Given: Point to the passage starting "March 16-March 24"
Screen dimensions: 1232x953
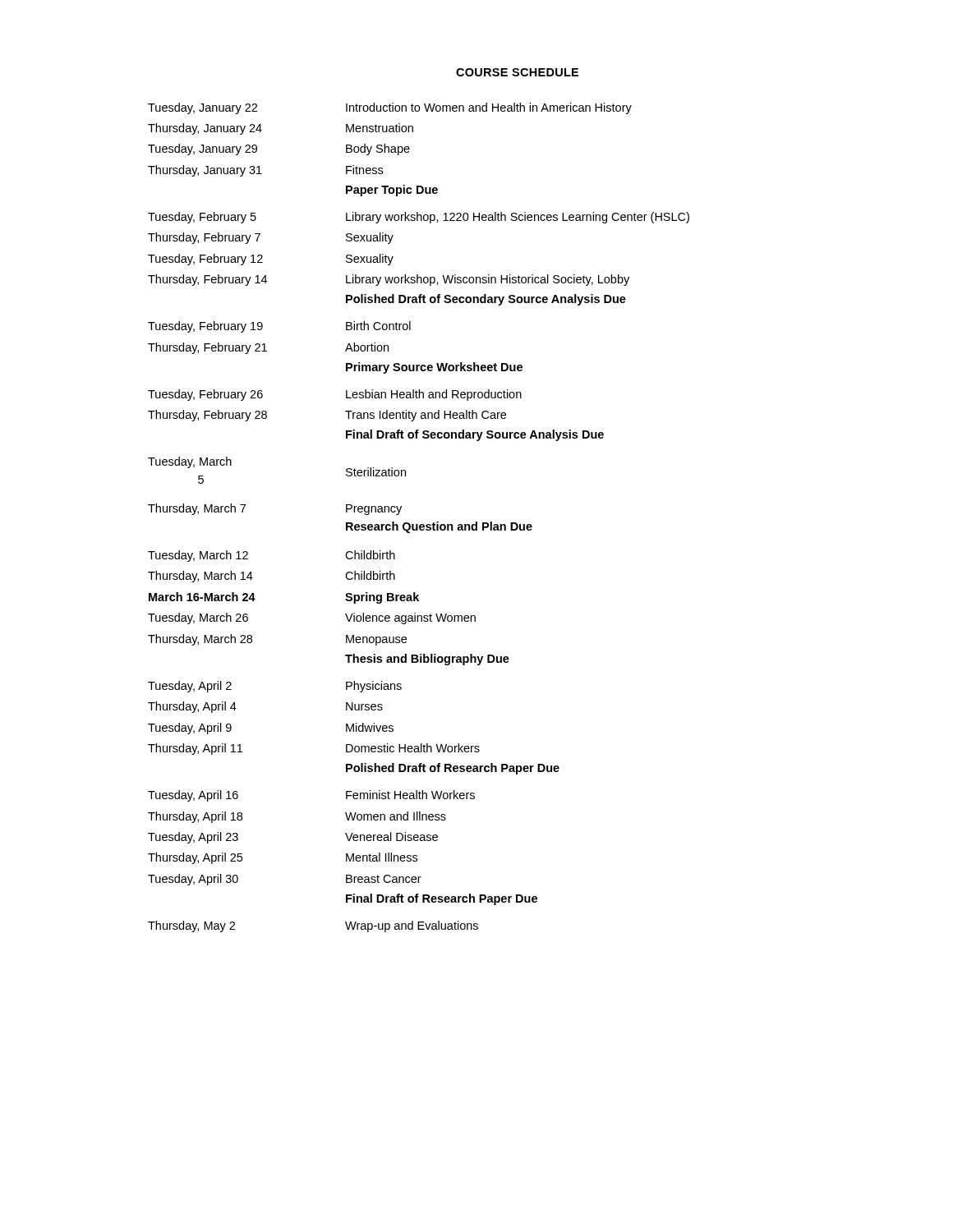Looking at the screenshot, I should click(x=202, y=597).
